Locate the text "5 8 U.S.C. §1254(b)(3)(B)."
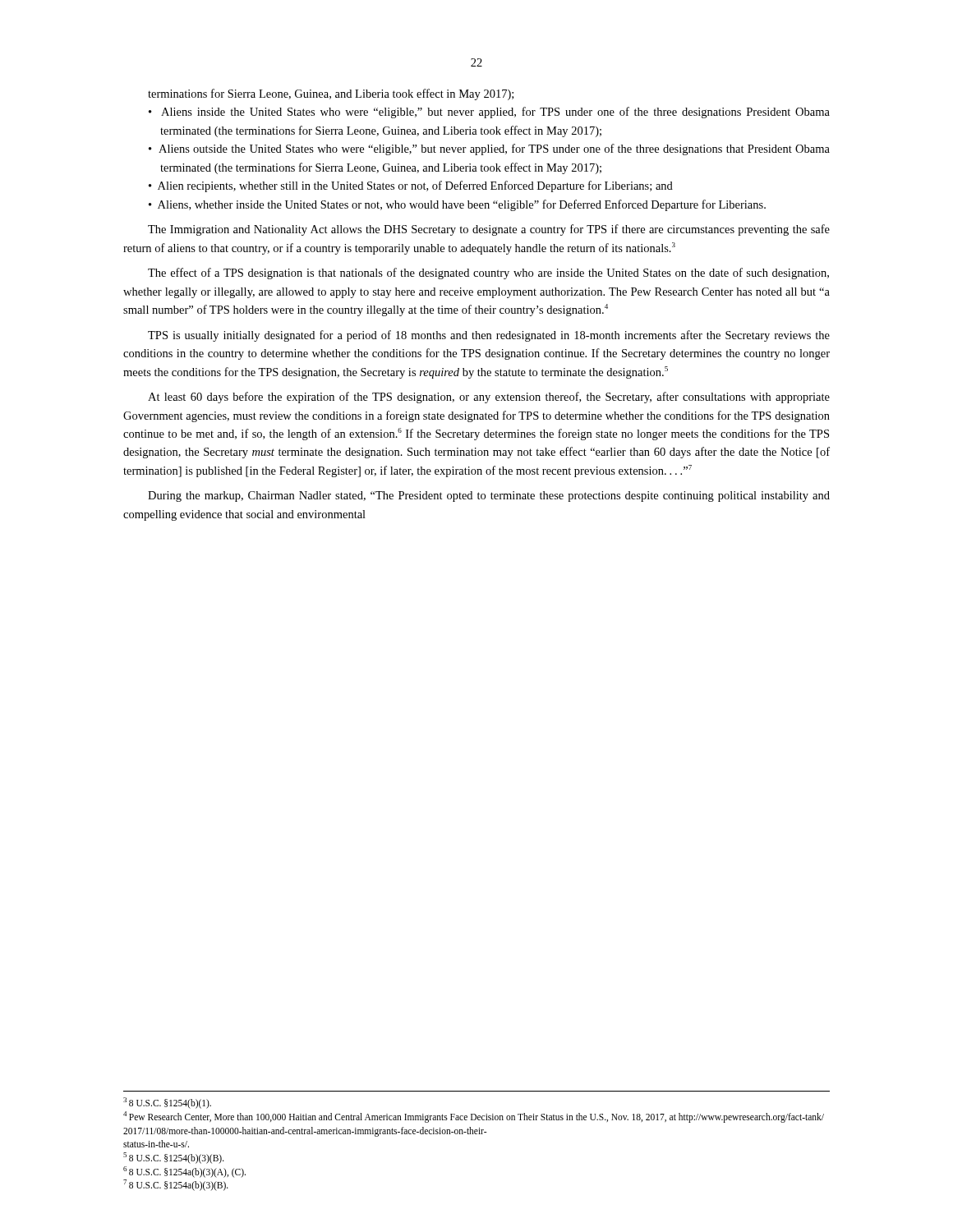Screen dimensions: 1232x953 coord(174,1157)
